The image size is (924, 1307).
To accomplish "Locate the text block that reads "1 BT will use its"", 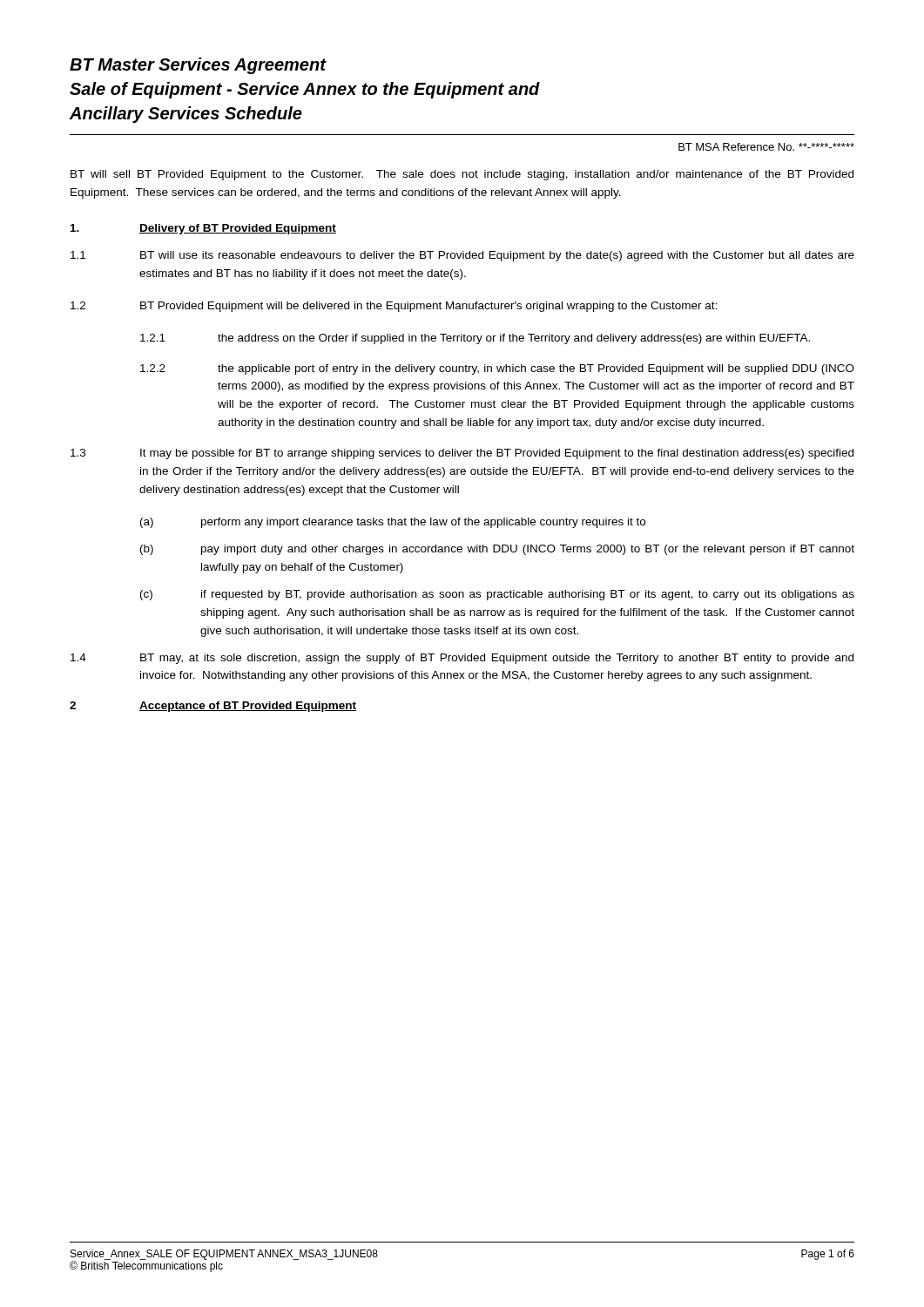I will (x=462, y=265).
